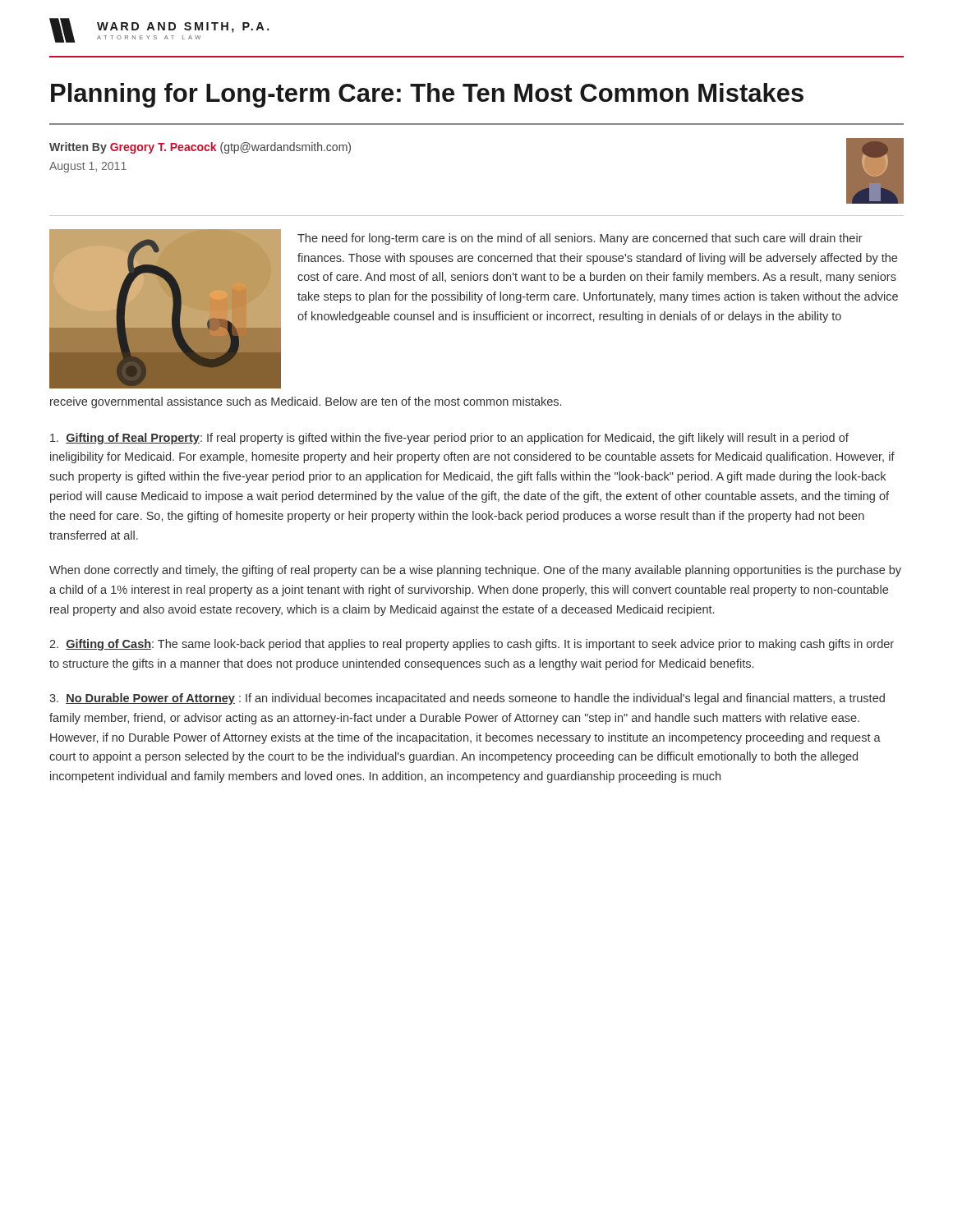The height and width of the screenshot is (1232, 953).
Task: Locate the region starting "When done correctly and timely, the gifting"
Action: (x=475, y=590)
